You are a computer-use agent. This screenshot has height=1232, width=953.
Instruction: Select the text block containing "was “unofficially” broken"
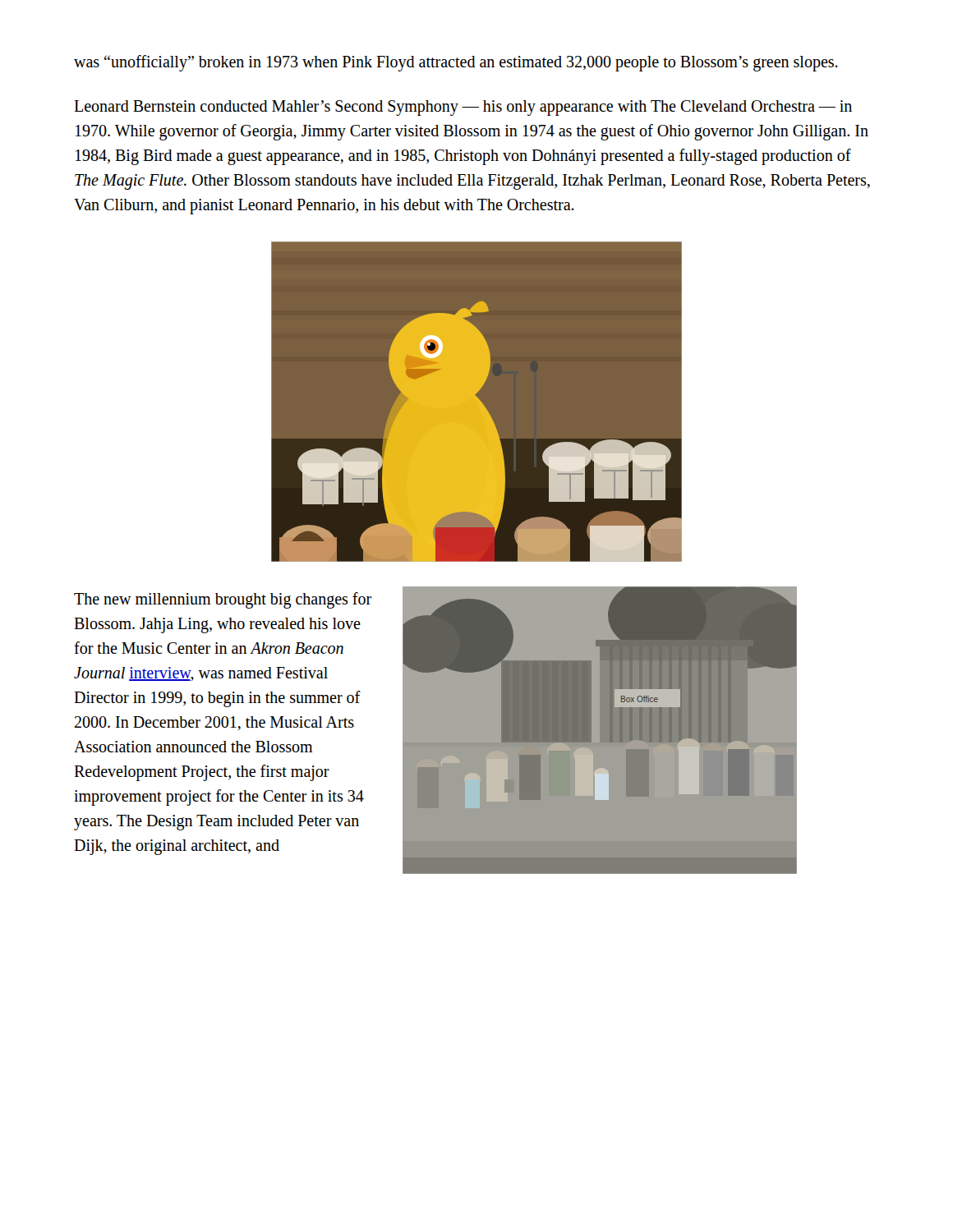(x=456, y=62)
